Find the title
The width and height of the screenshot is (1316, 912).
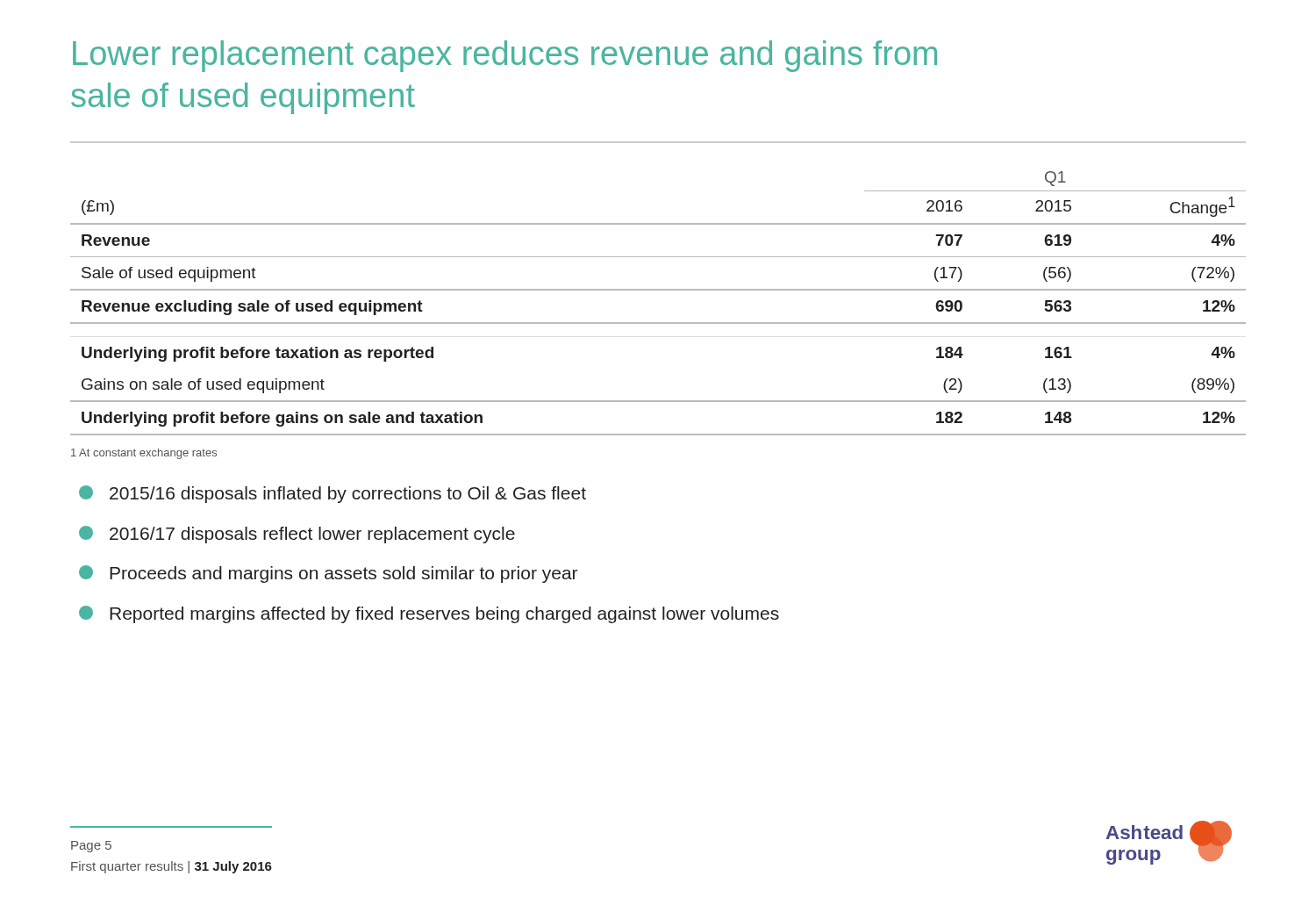click(505, 74)
